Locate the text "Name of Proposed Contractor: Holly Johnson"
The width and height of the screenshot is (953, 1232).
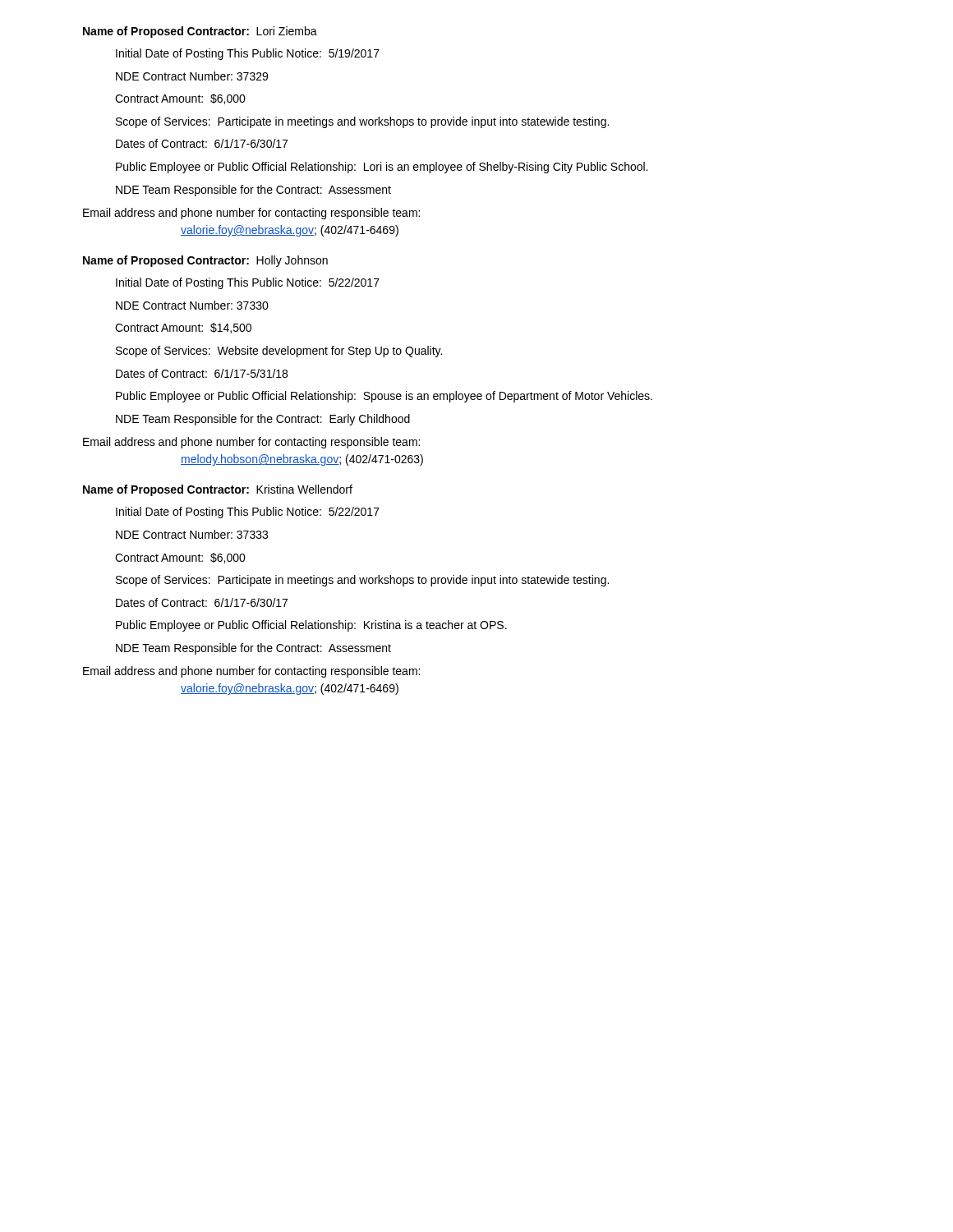[205, 261]
